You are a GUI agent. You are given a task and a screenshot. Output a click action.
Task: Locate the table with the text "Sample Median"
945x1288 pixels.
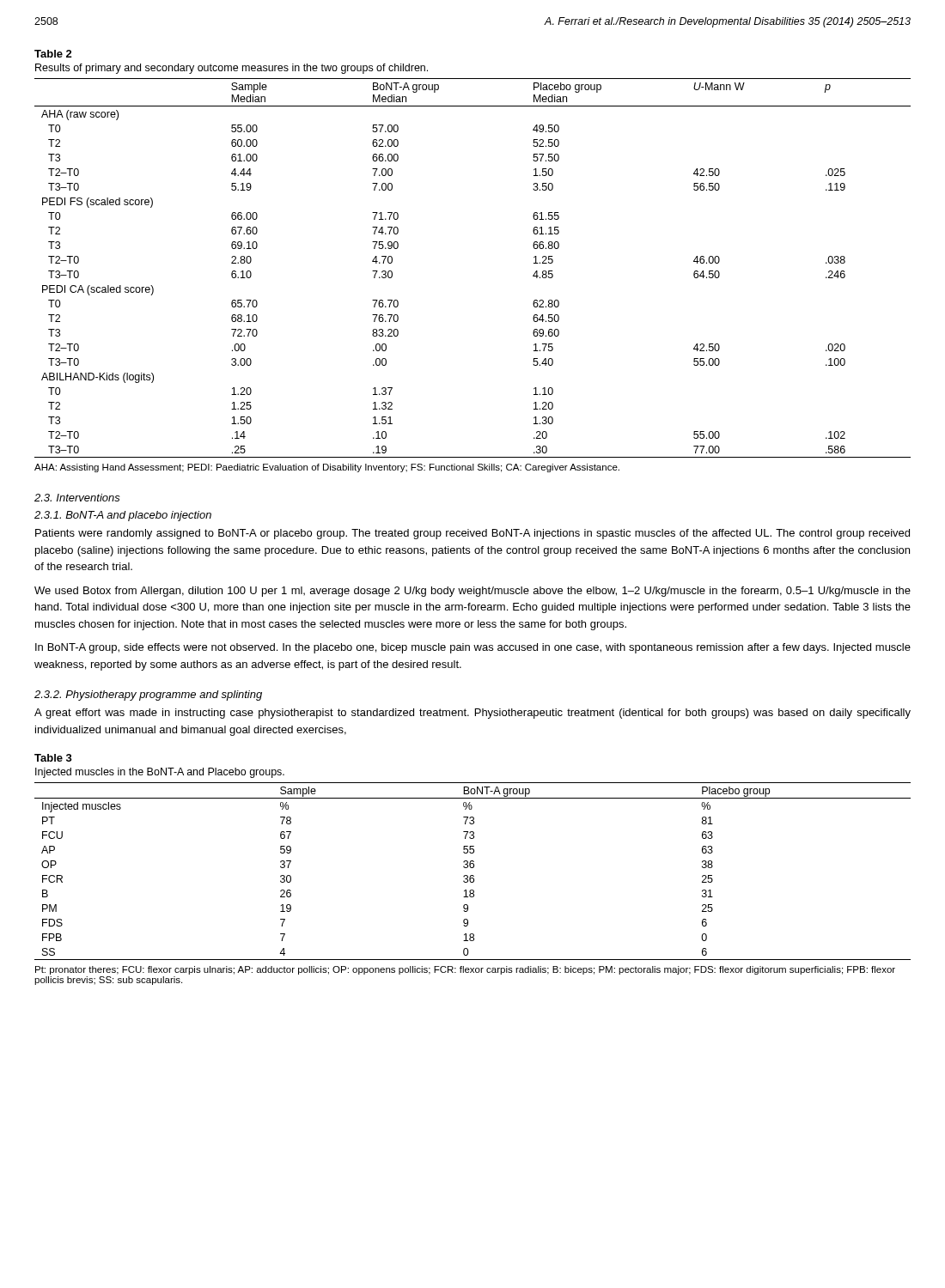coord(472,268)
